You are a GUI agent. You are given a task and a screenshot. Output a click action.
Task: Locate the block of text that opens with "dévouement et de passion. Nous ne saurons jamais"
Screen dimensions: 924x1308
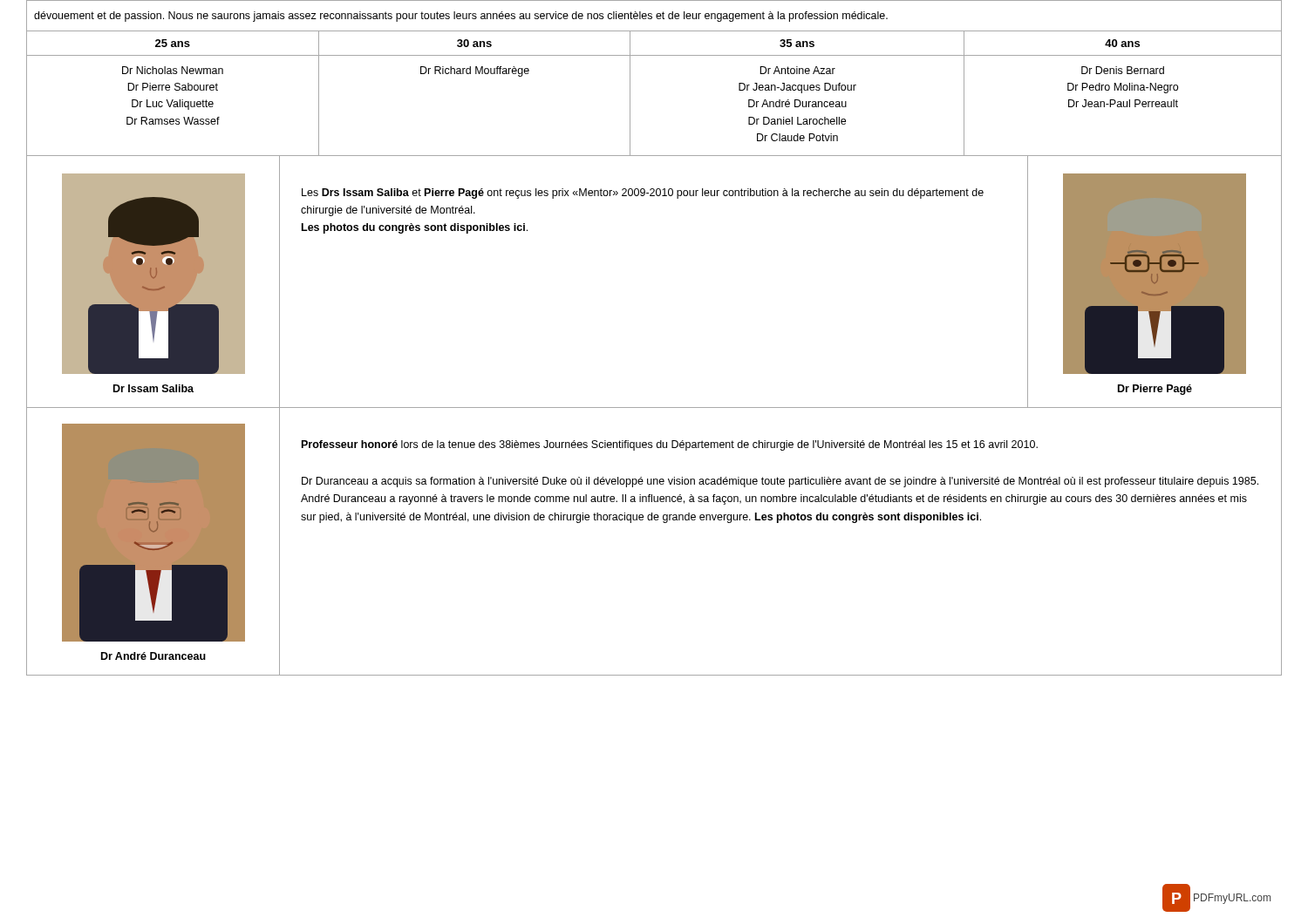pos(461,16)
